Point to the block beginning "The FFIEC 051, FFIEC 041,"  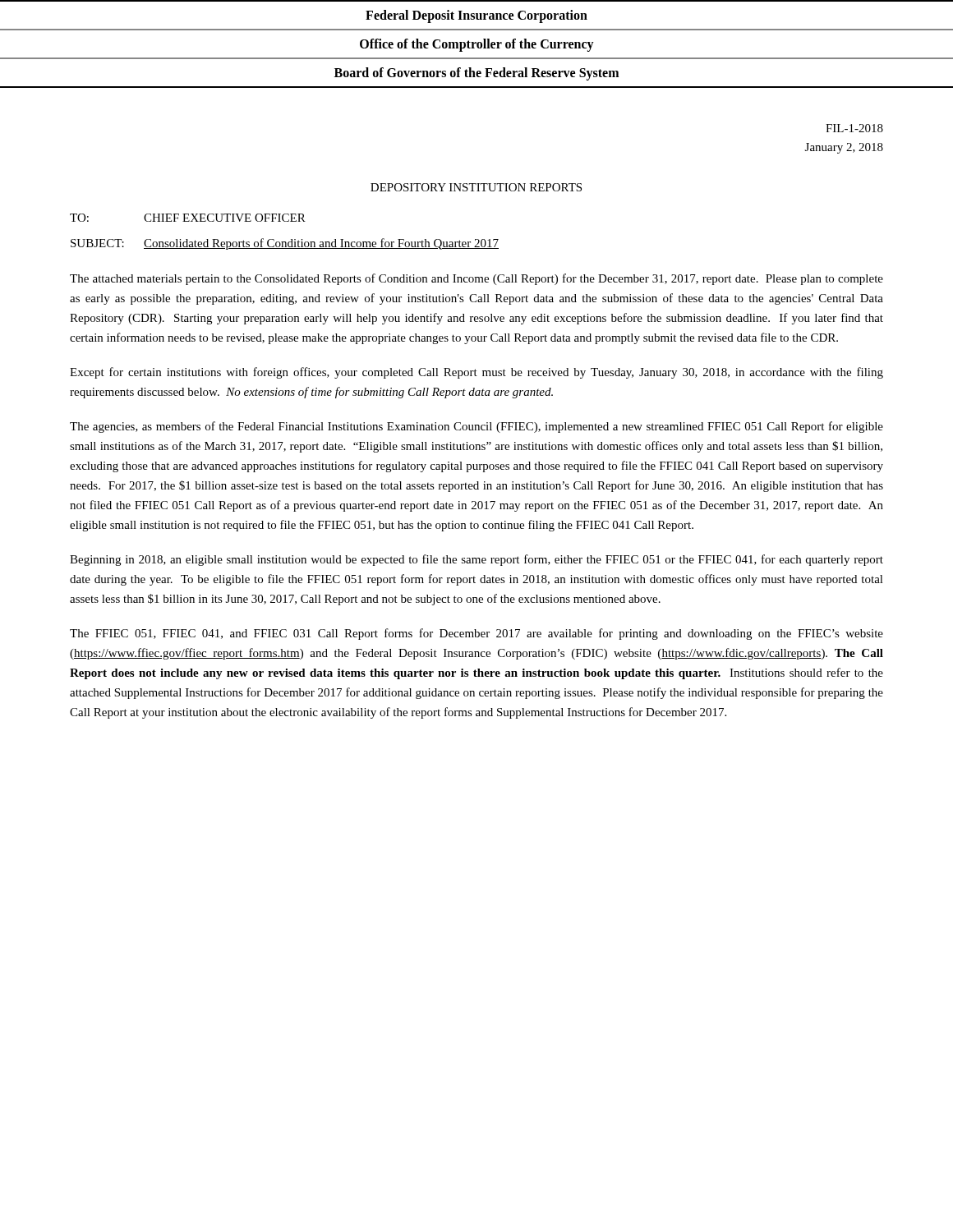tap(476, 672)
